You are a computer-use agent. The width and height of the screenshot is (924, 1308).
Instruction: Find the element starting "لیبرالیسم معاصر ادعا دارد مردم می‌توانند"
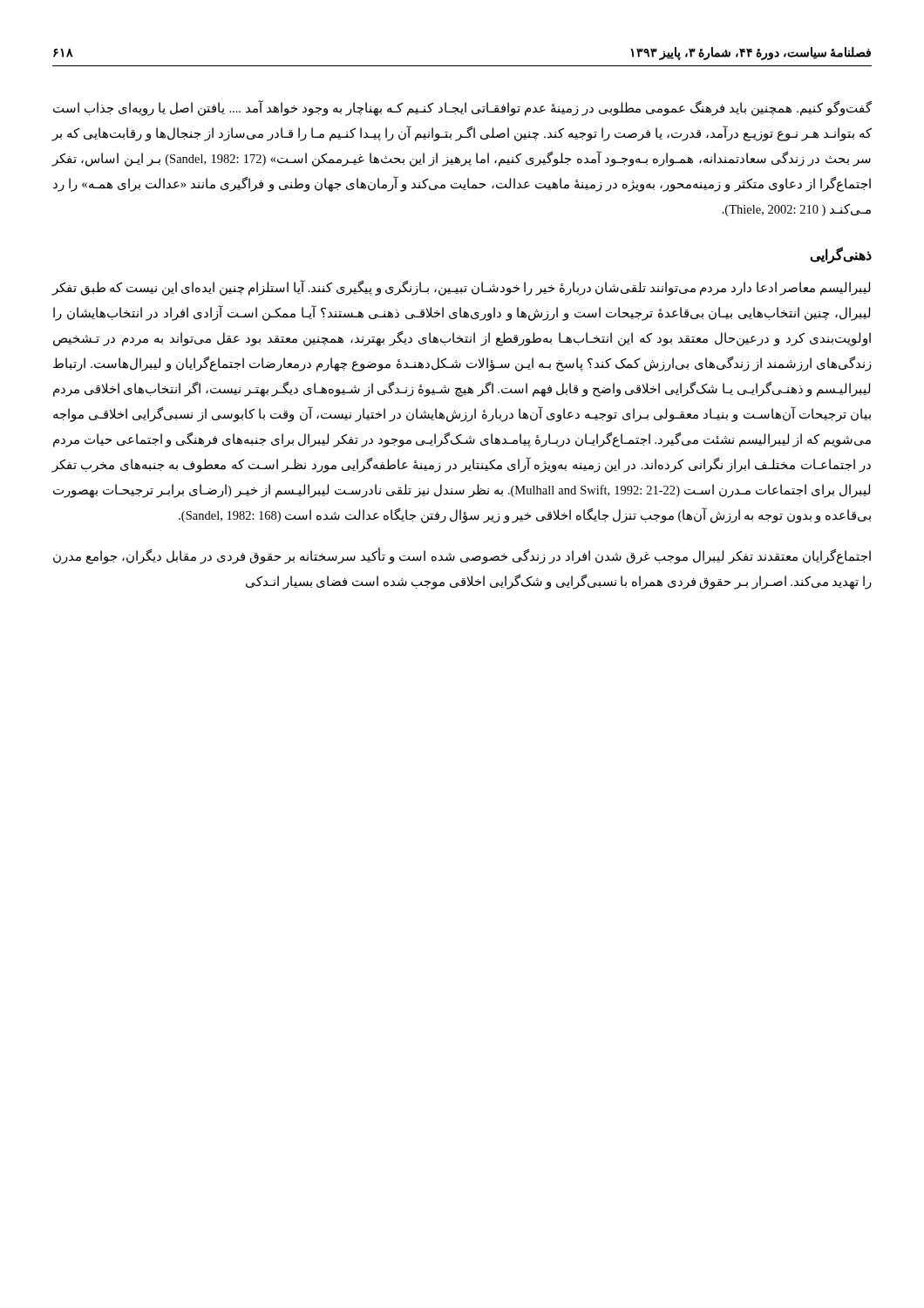462,402
